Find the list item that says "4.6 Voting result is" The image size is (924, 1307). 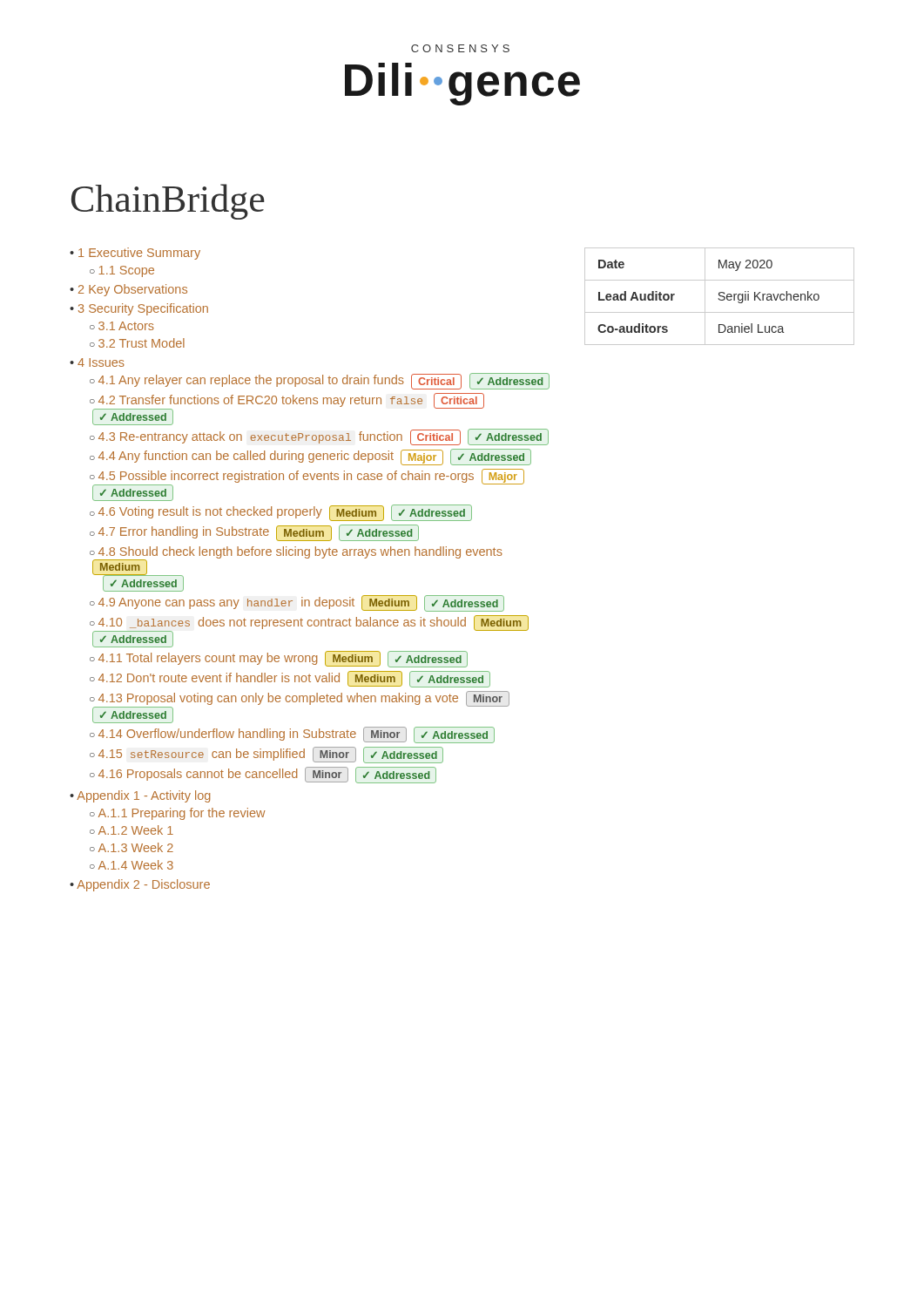pos(285,513)
